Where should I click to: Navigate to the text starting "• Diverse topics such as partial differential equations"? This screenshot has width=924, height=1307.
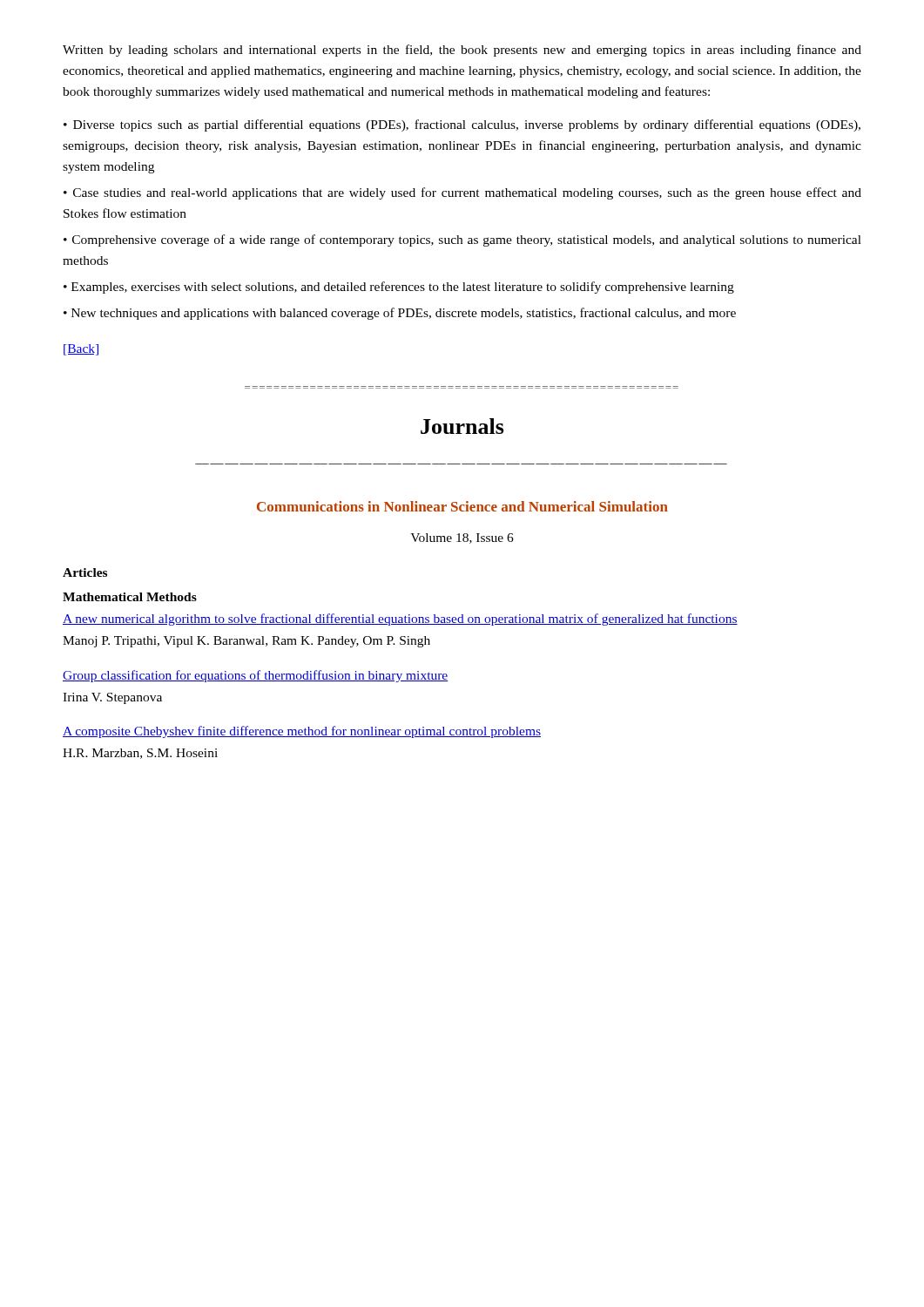(x=462, y=145)
